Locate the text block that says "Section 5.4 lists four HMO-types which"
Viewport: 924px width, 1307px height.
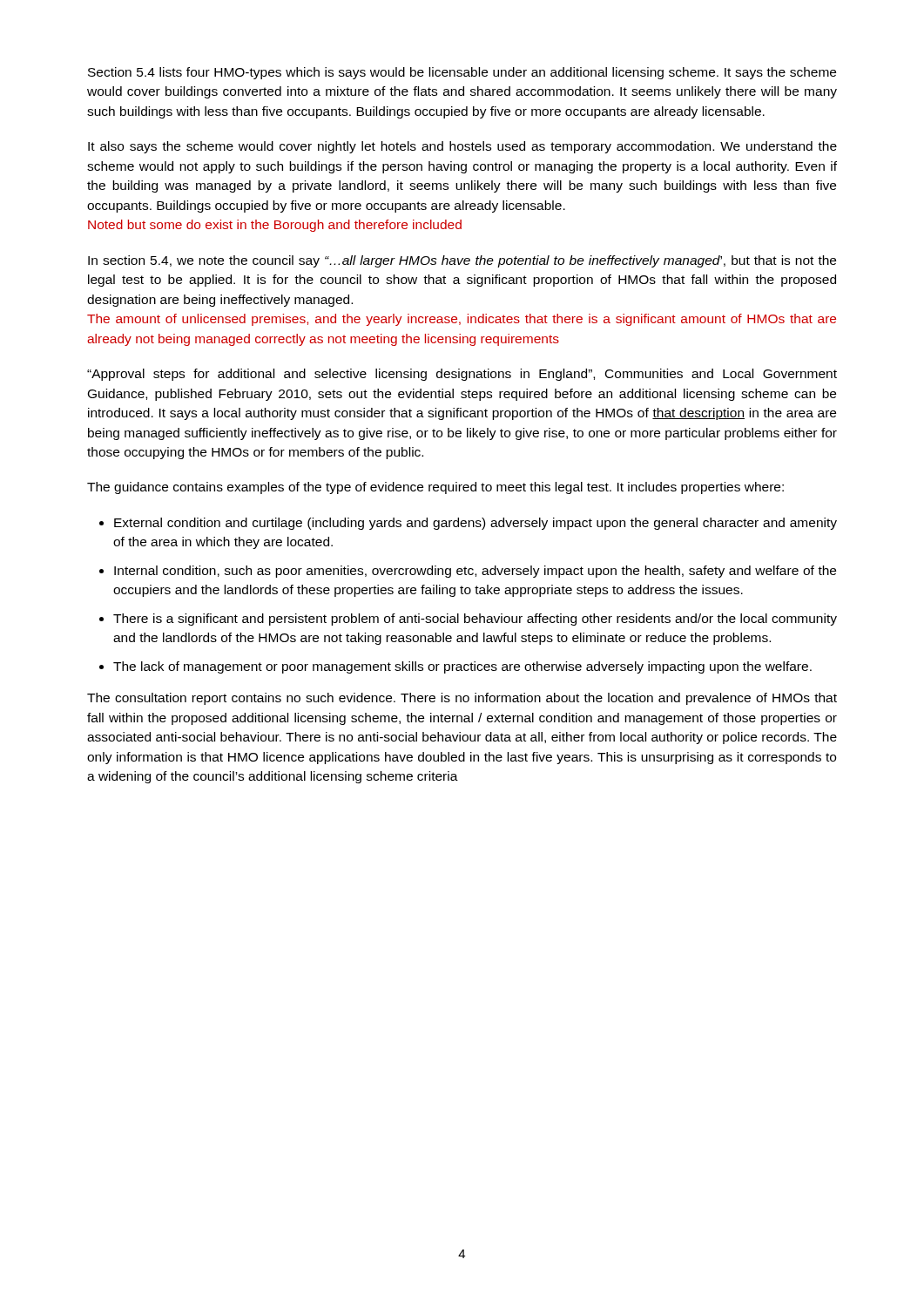pyautogui.click(x=462, y=91)
